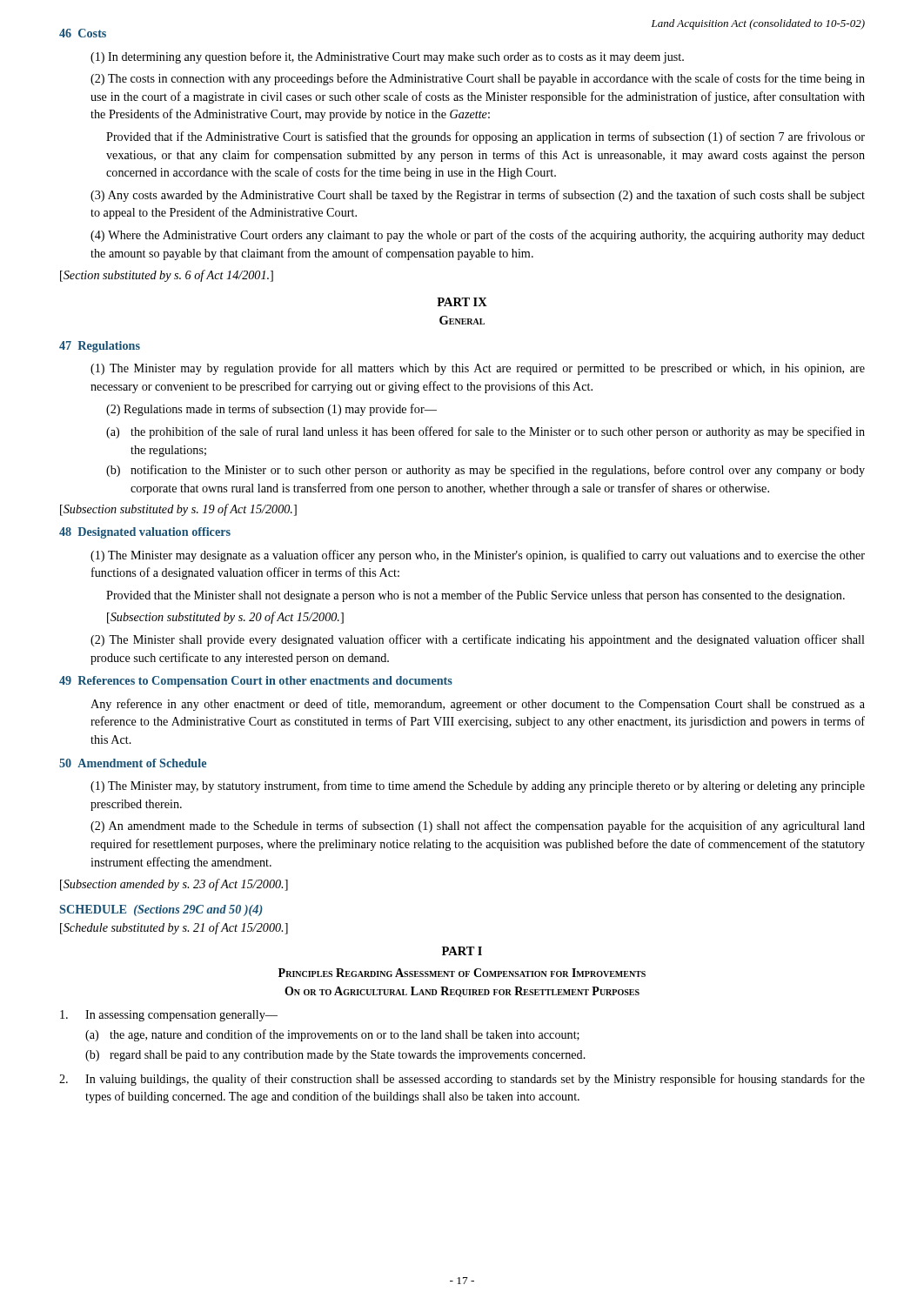
Task: Select the list item that reads "2. In valuing buildings, the quality"
Action: 462,1088
